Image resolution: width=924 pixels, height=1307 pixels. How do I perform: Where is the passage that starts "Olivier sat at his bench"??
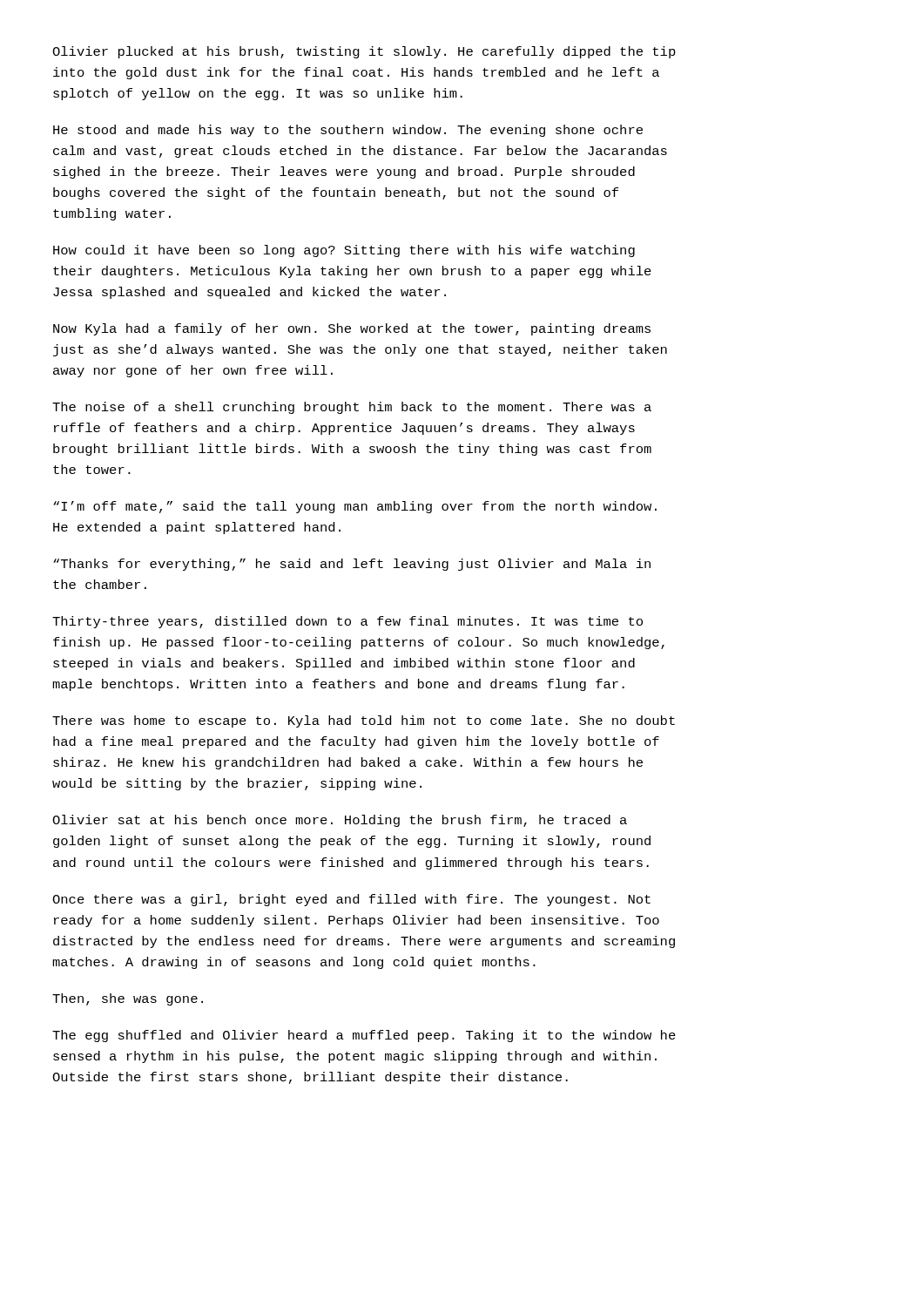(352, 842)
